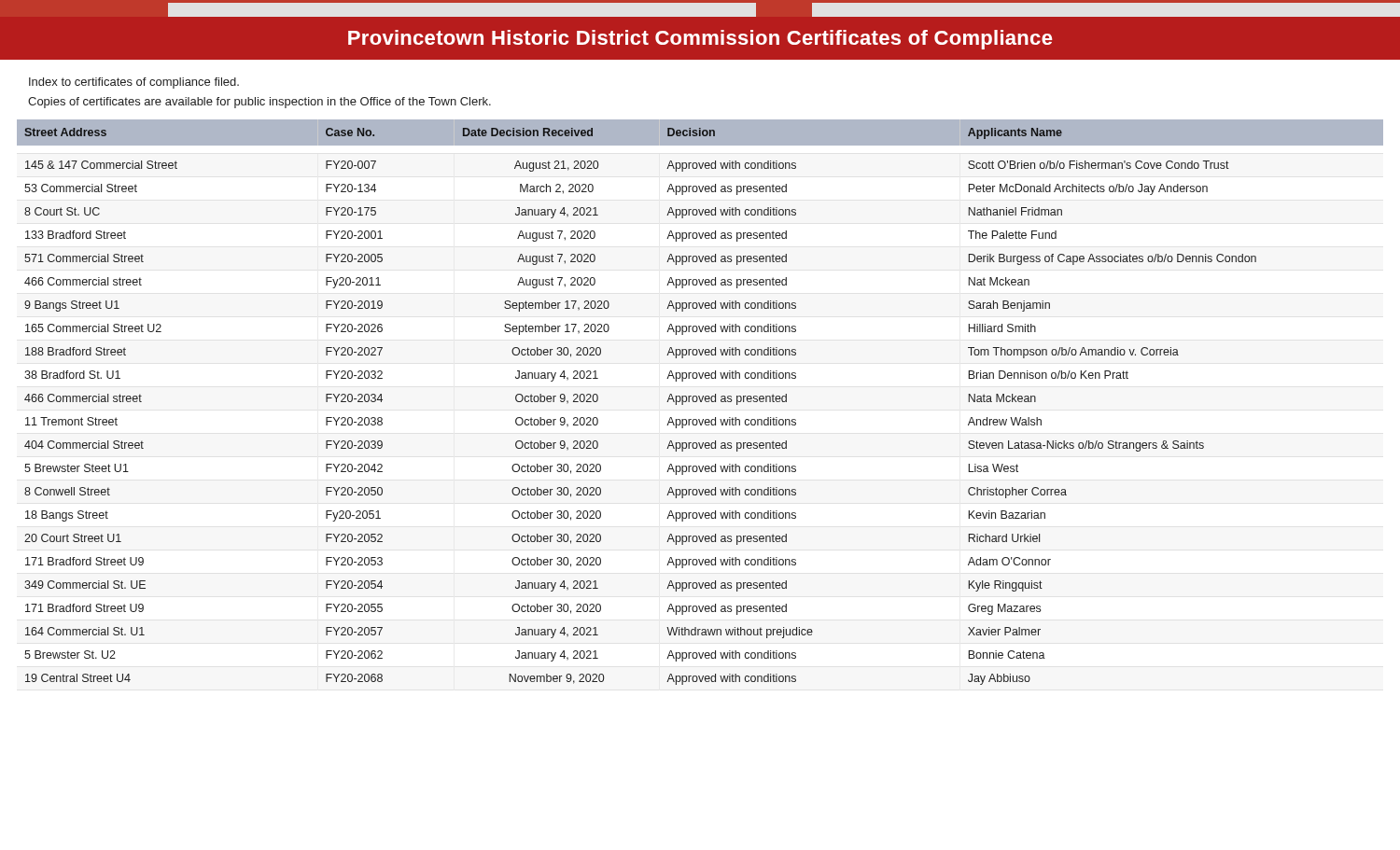This screenshot has height=850, width=1400.
Task: Click the title
Action: [700, 38]
